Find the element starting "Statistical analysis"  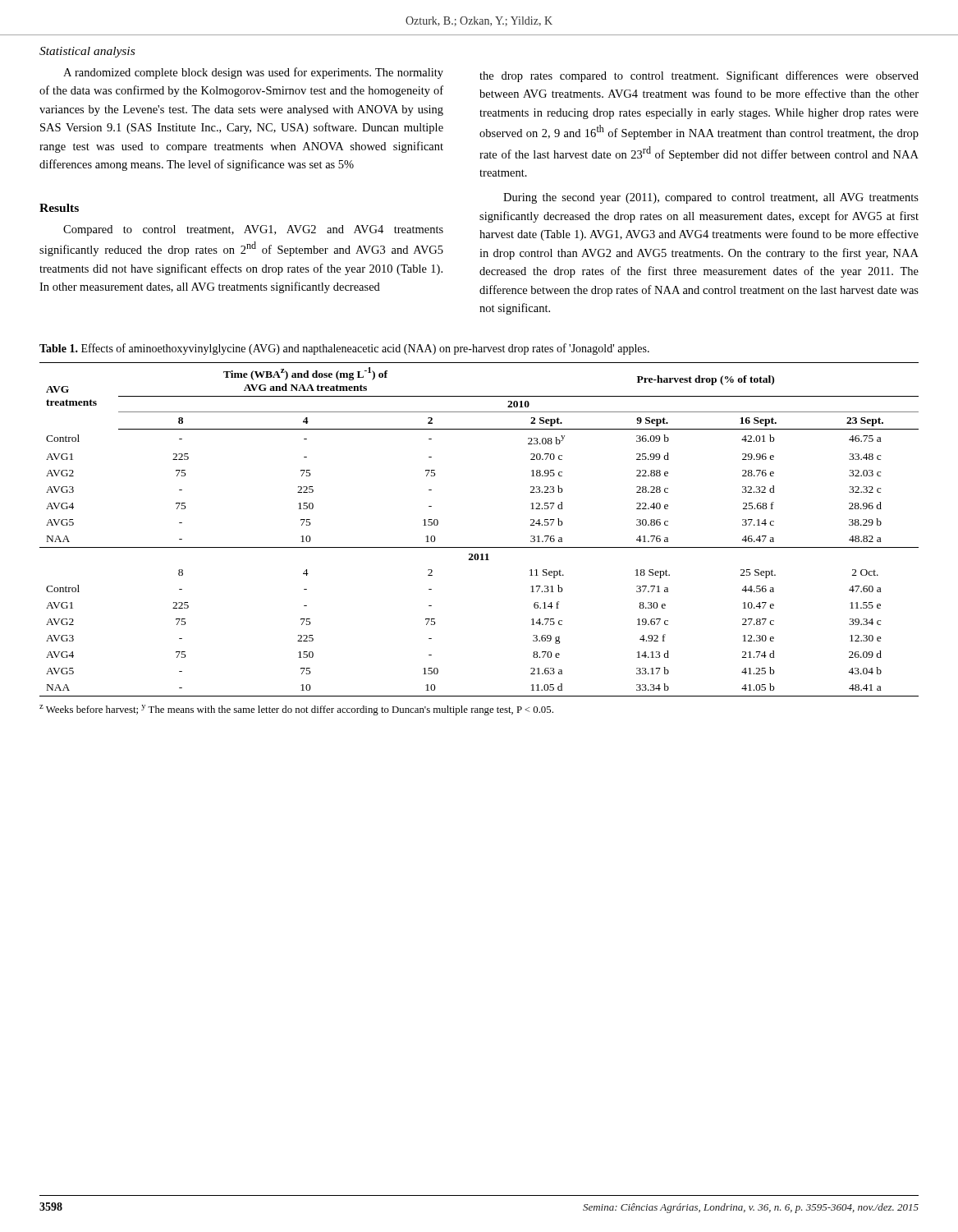coord(87,51)
